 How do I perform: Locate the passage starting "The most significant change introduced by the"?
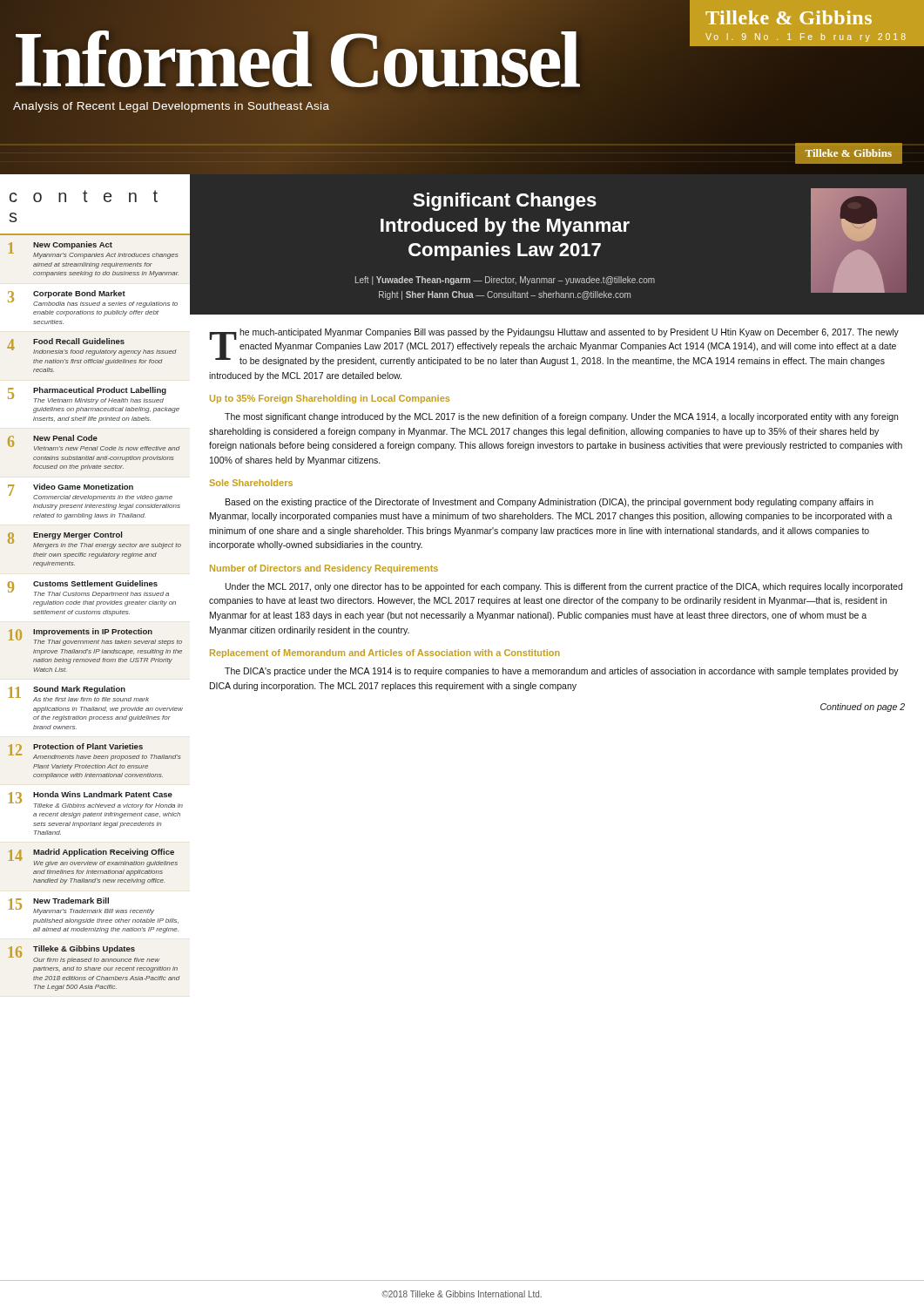(x=556, y=438)
